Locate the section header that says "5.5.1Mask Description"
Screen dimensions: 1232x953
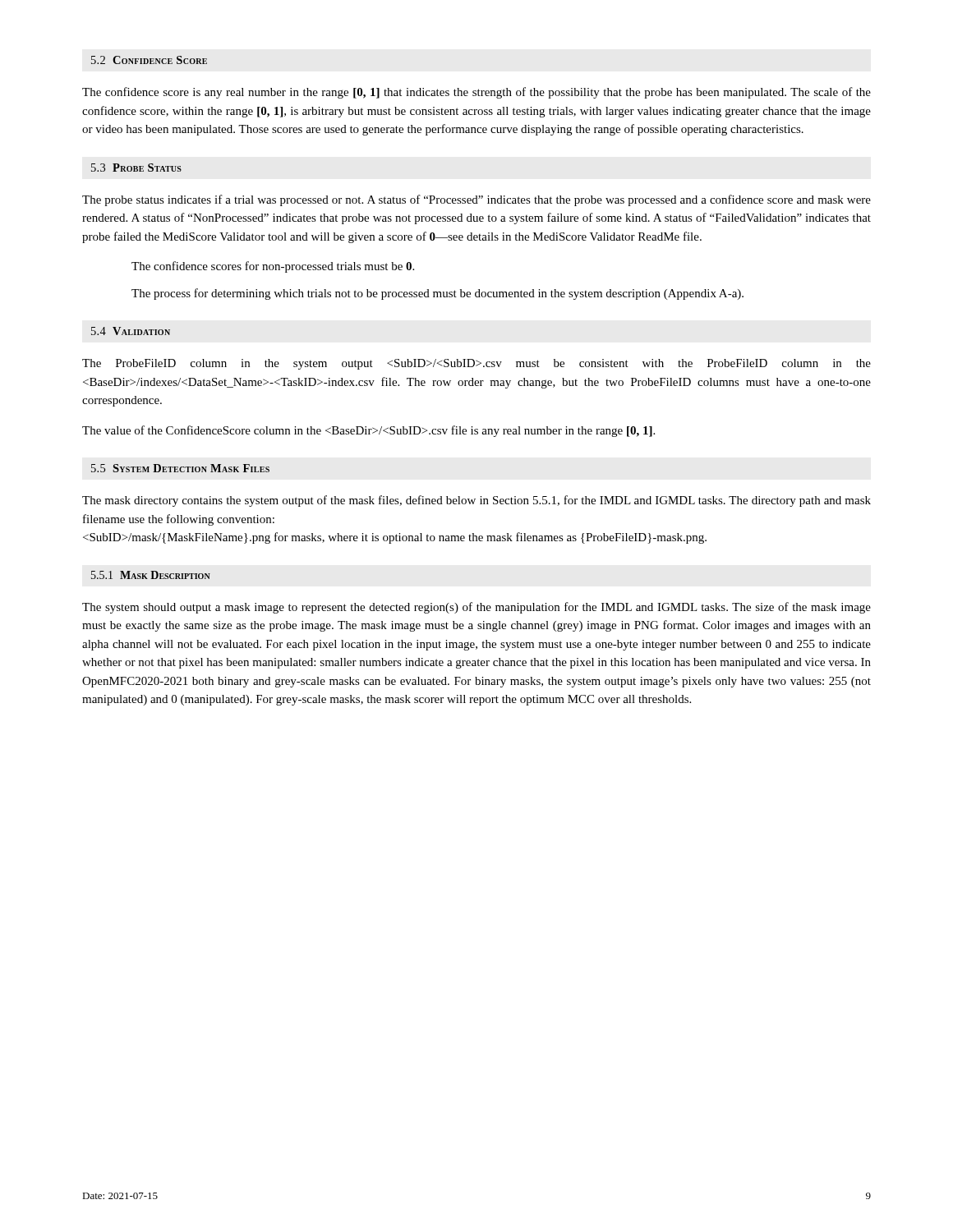click(150, 575)
